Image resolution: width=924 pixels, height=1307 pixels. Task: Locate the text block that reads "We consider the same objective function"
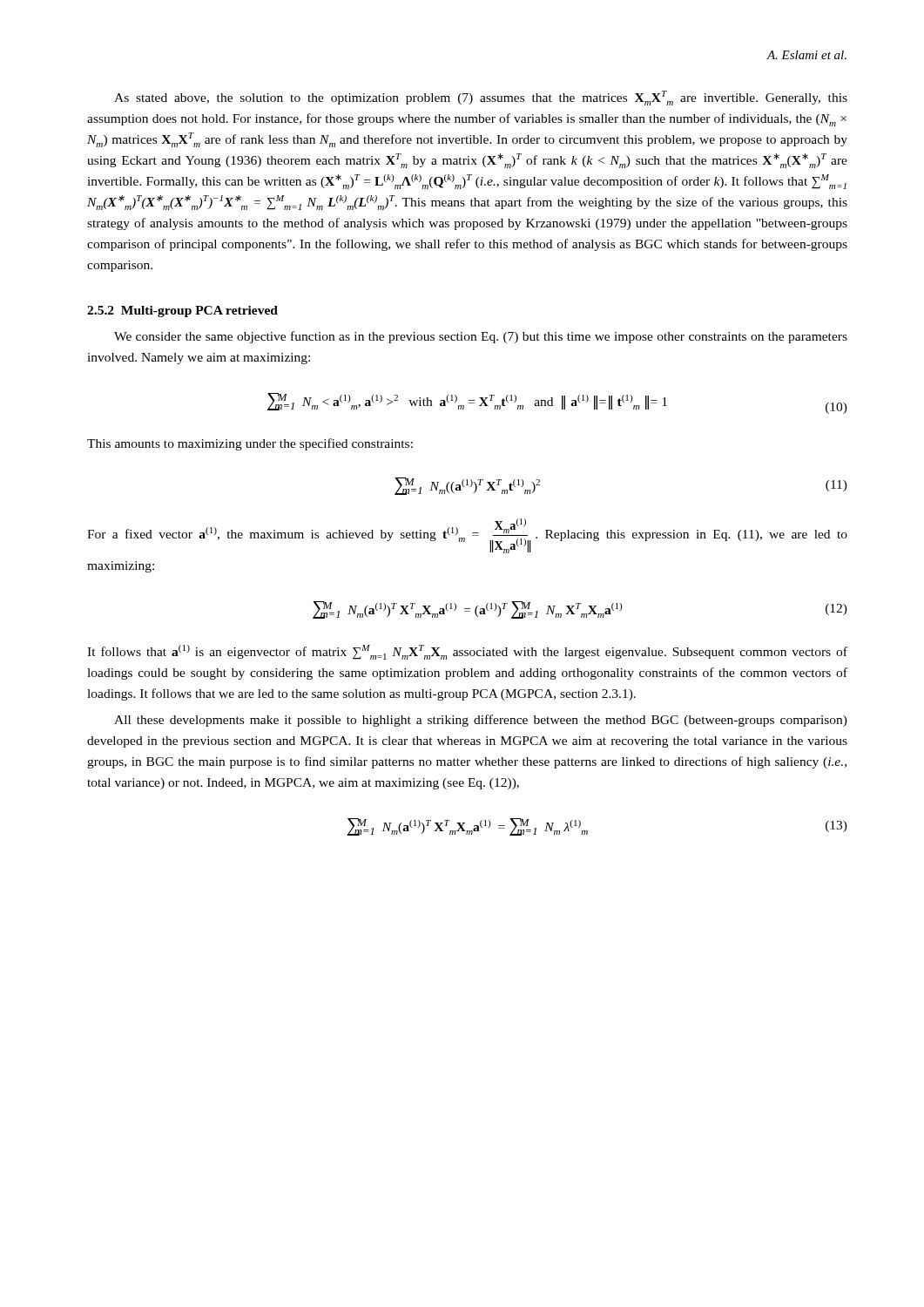tap(467, 346)
